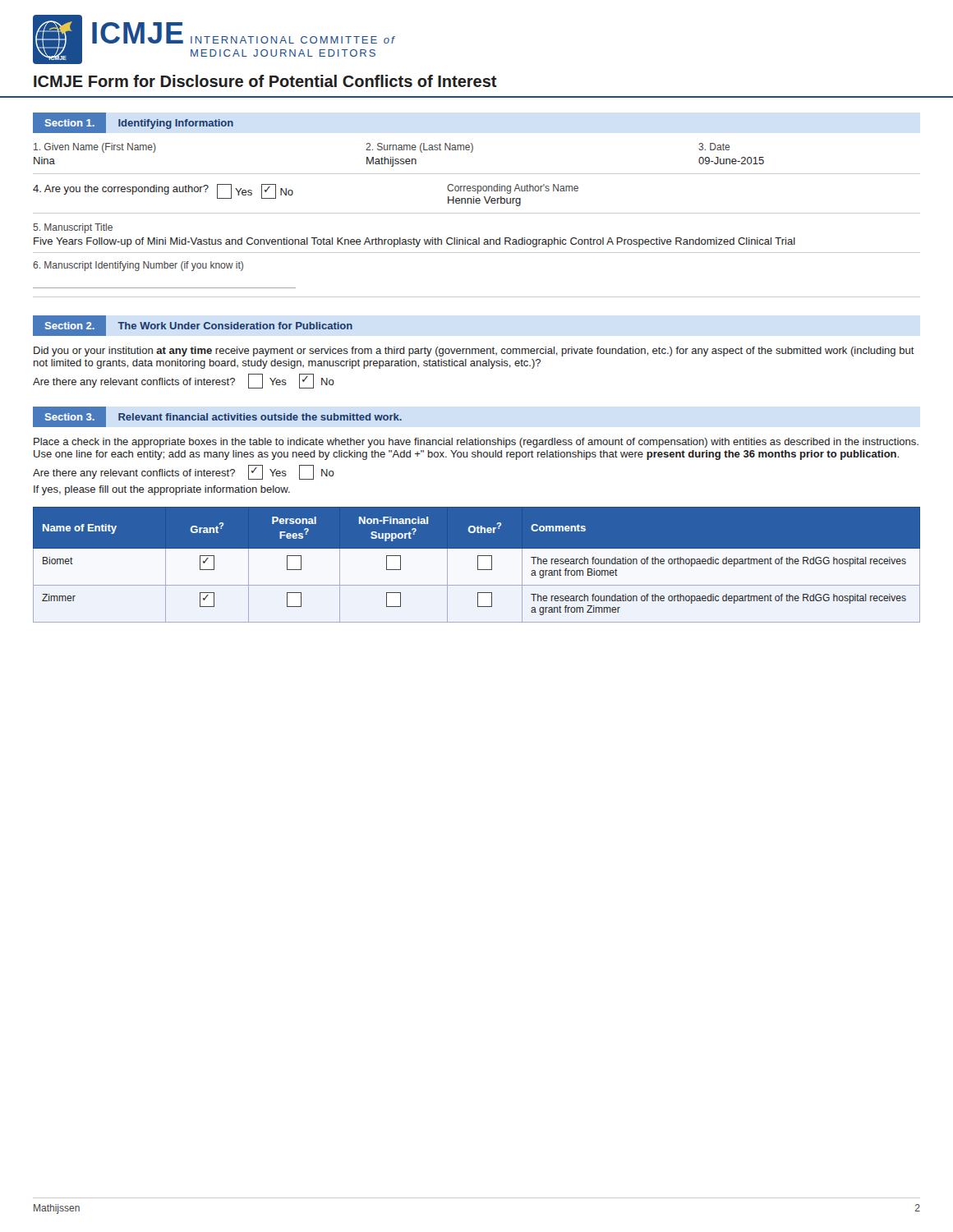
Task: Where is the passage that starts "Place a check in the"?
Action: [x=476, y=465]
